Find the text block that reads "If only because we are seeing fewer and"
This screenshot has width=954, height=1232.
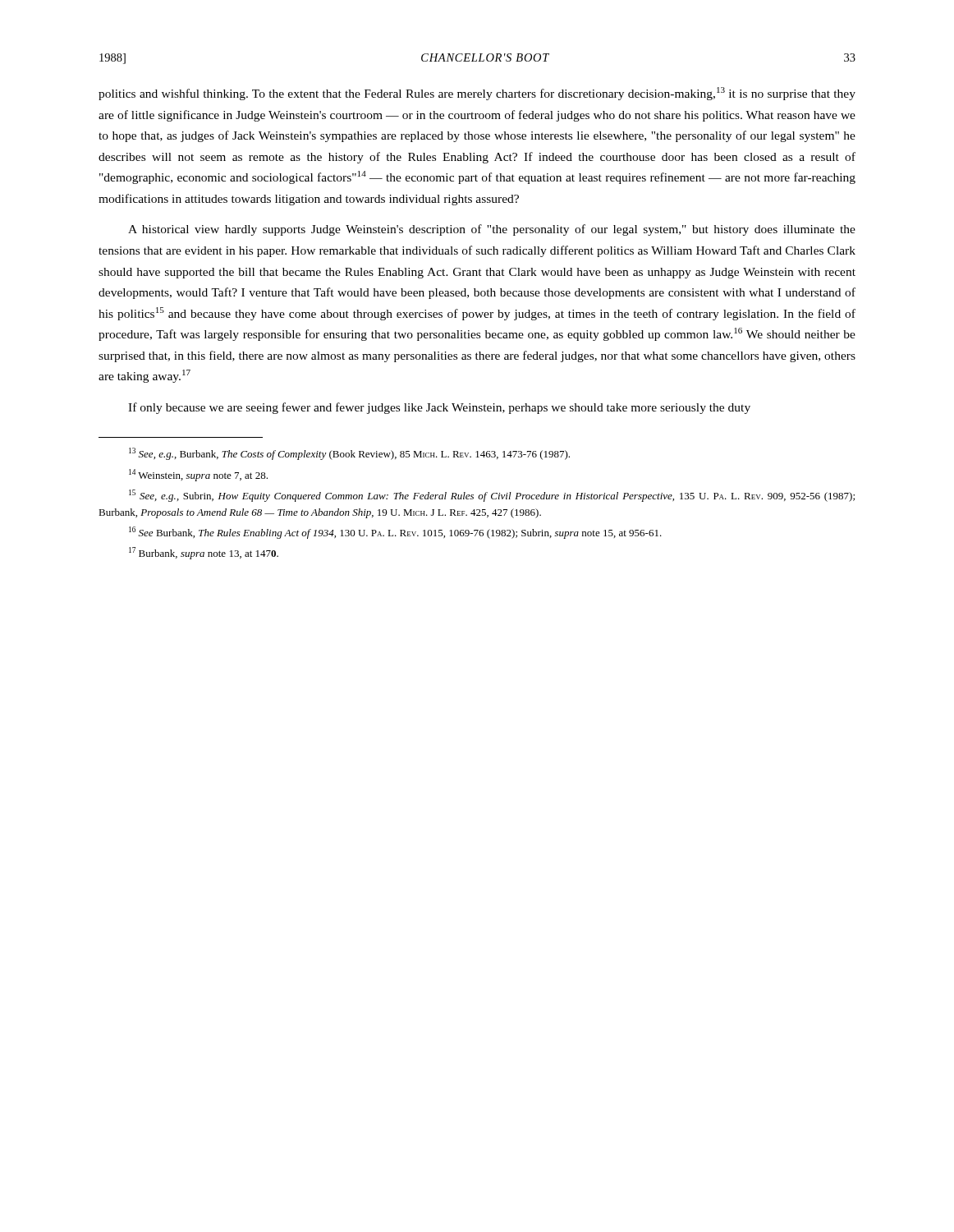coord(477,407)
